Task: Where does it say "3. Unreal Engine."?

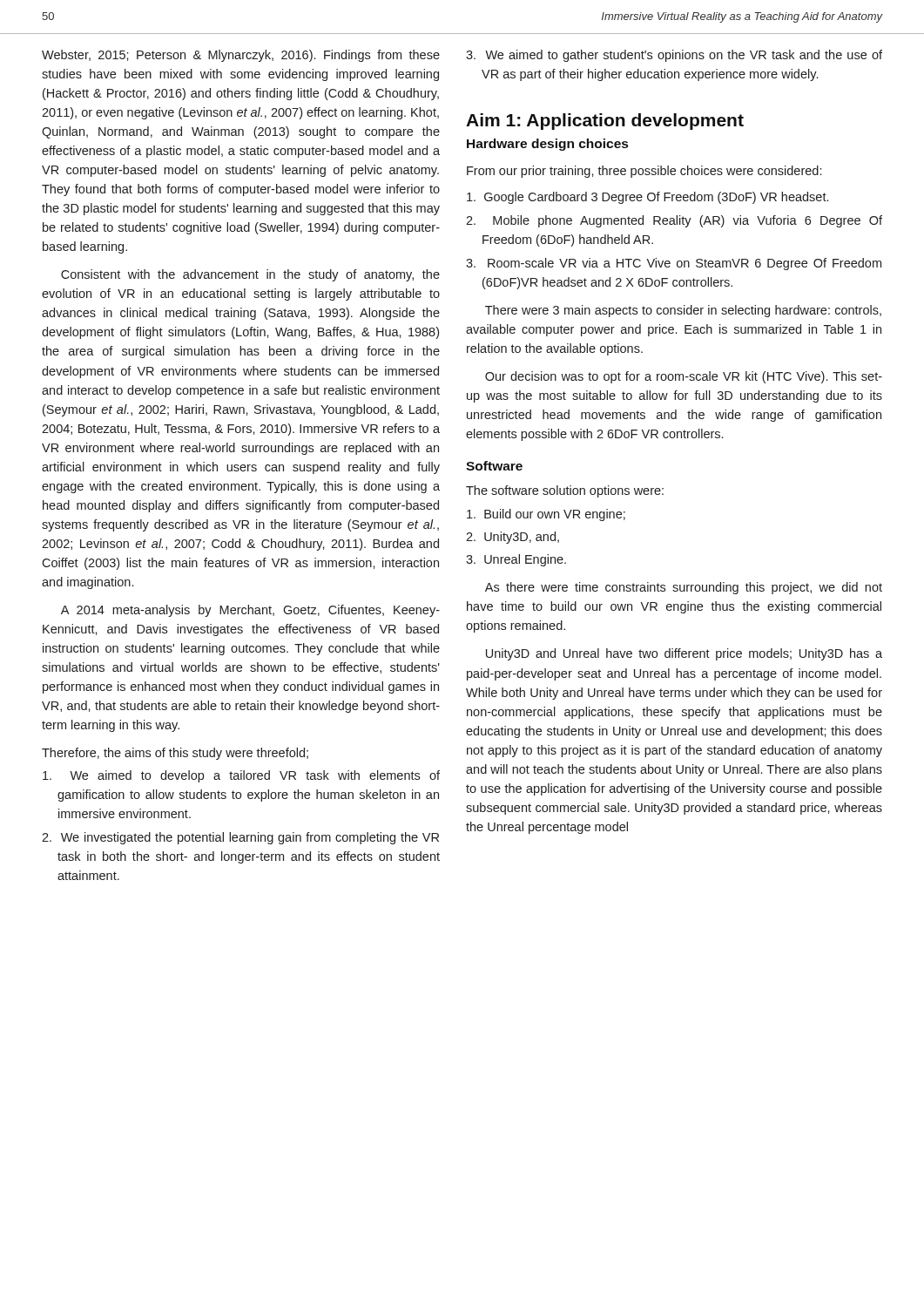Action: tap(516, 560)
